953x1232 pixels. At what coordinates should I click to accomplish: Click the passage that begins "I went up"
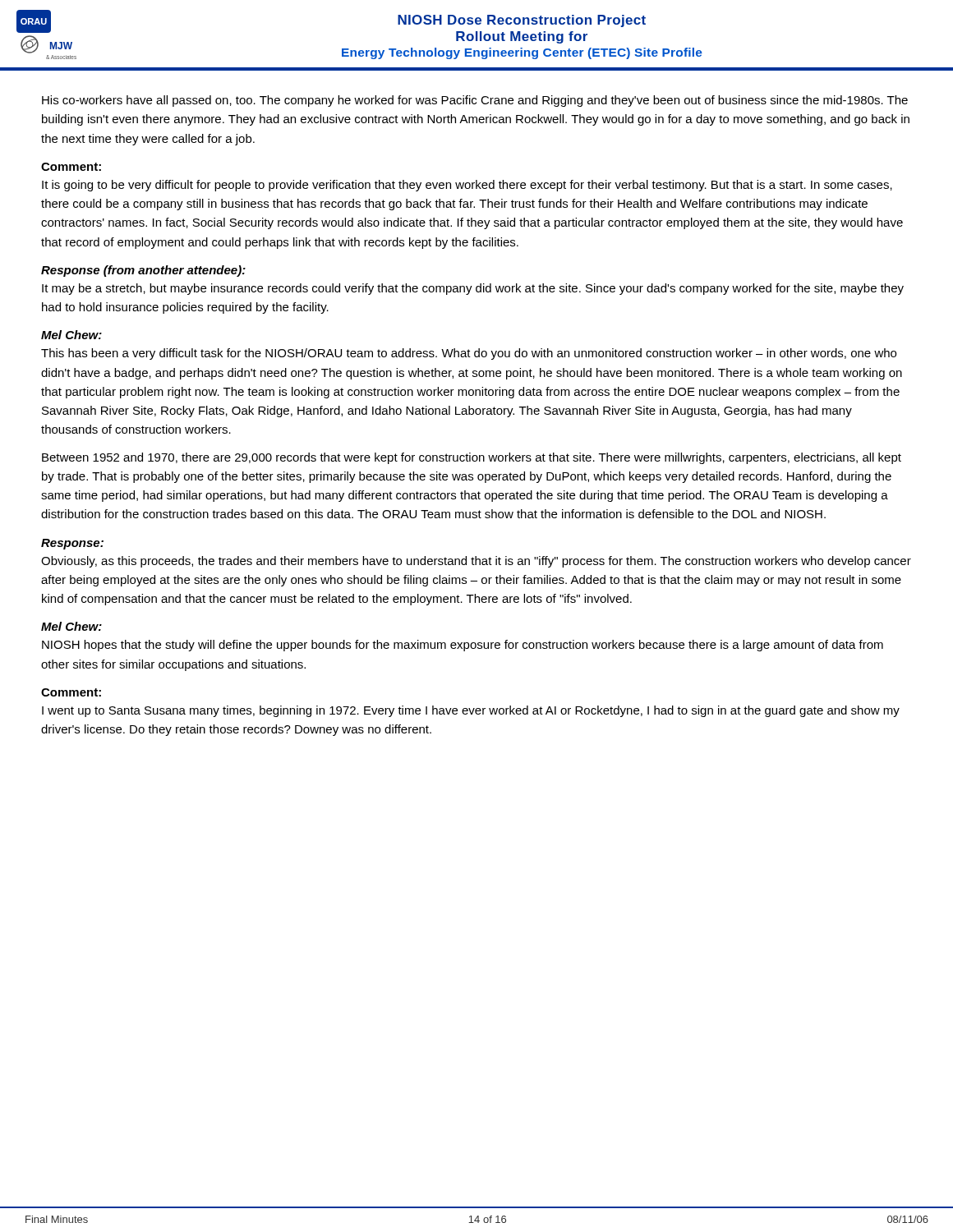click(x=470, y=719)
